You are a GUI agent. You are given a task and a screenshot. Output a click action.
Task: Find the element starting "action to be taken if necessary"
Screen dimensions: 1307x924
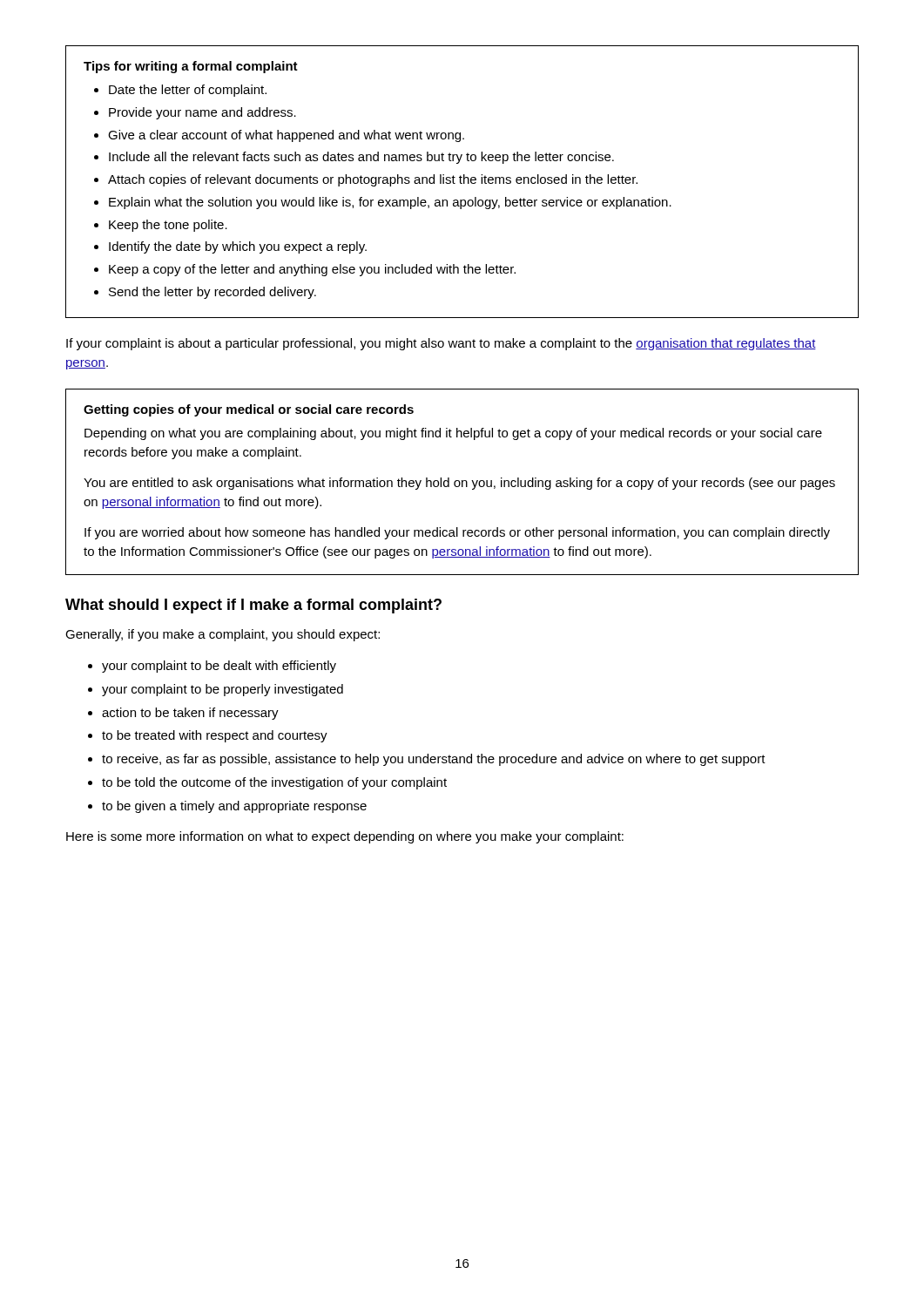point(190,712)
